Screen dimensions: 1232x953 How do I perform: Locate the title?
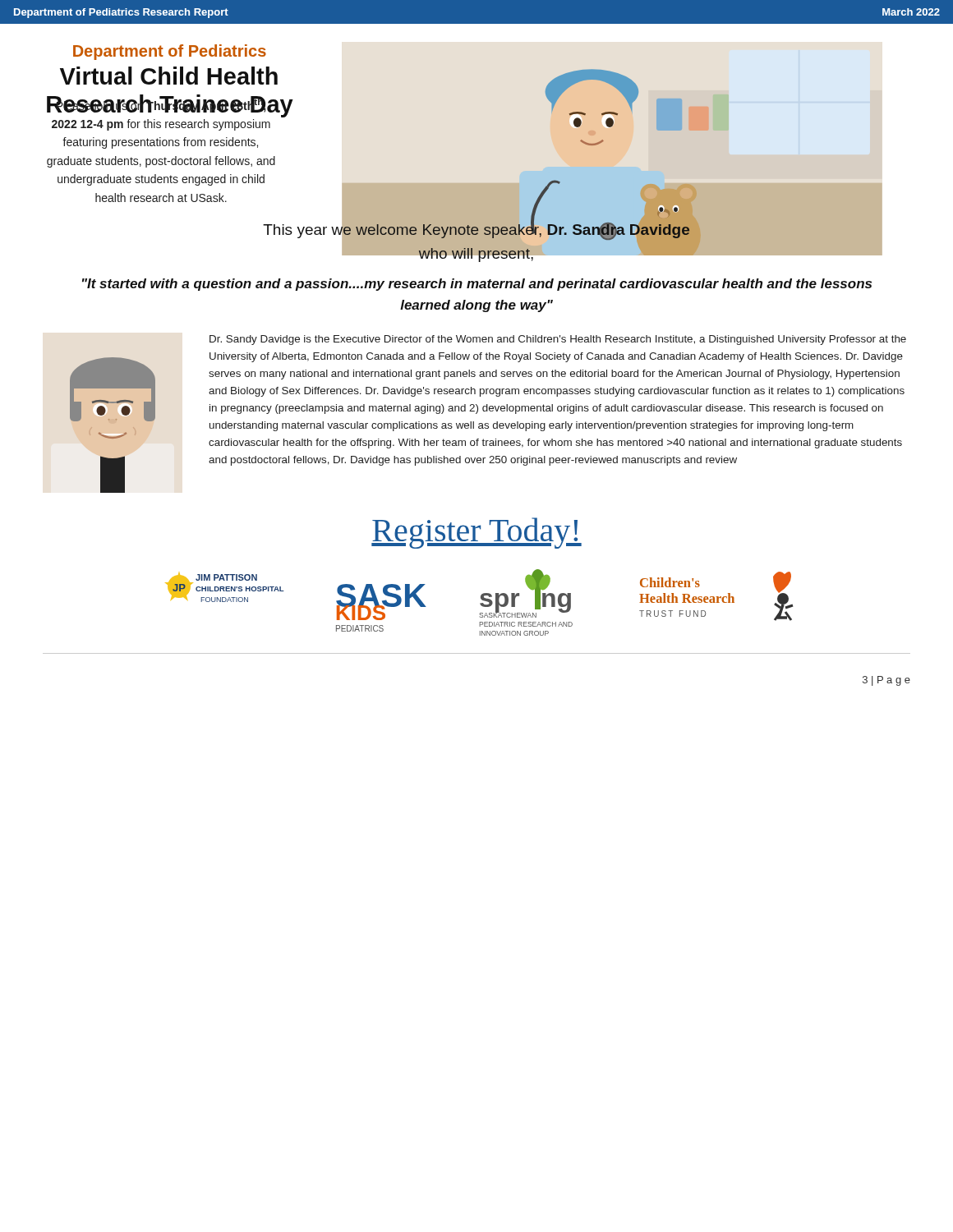(169, 80)
